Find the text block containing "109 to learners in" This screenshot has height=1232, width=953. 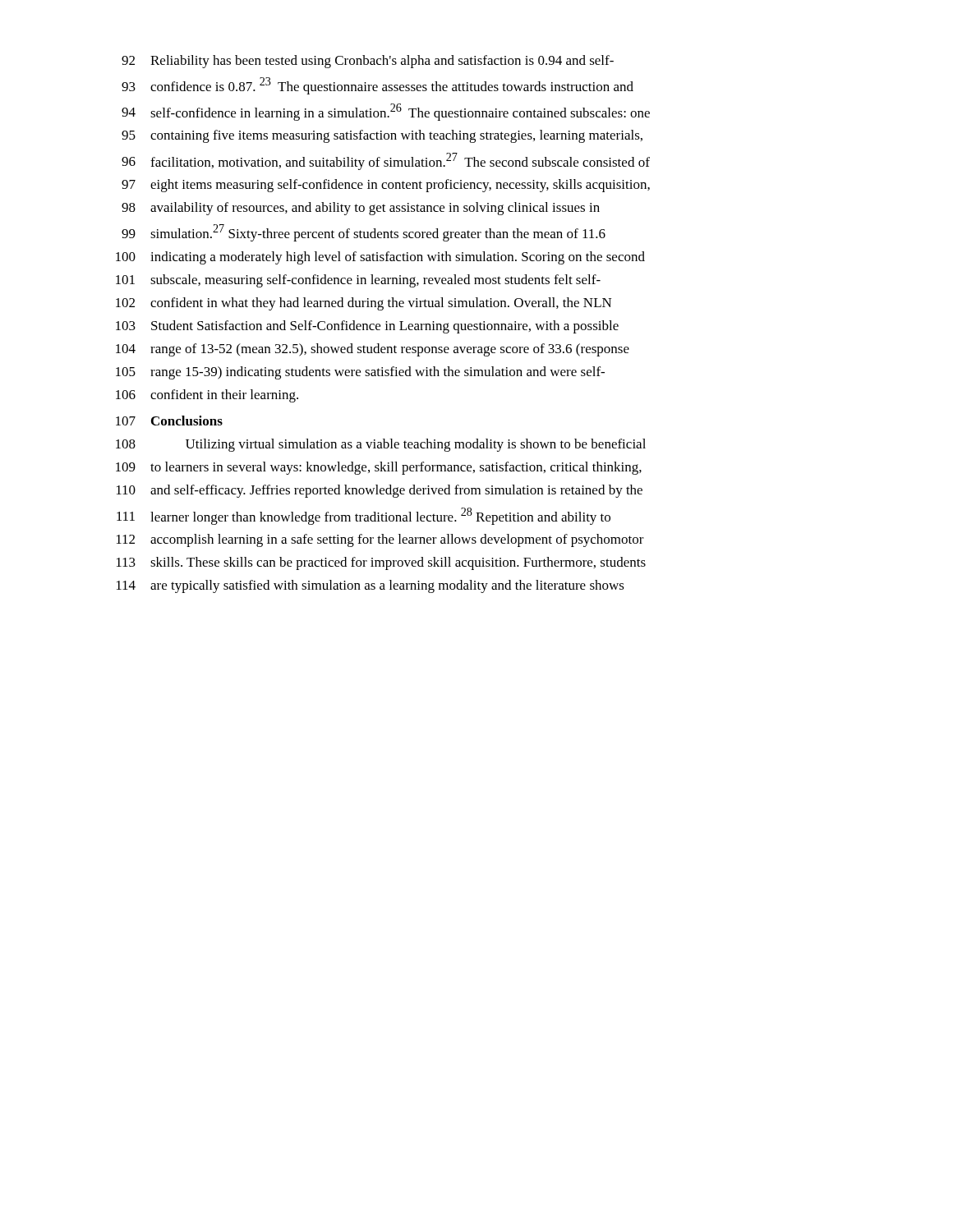(x=476, y=468)
